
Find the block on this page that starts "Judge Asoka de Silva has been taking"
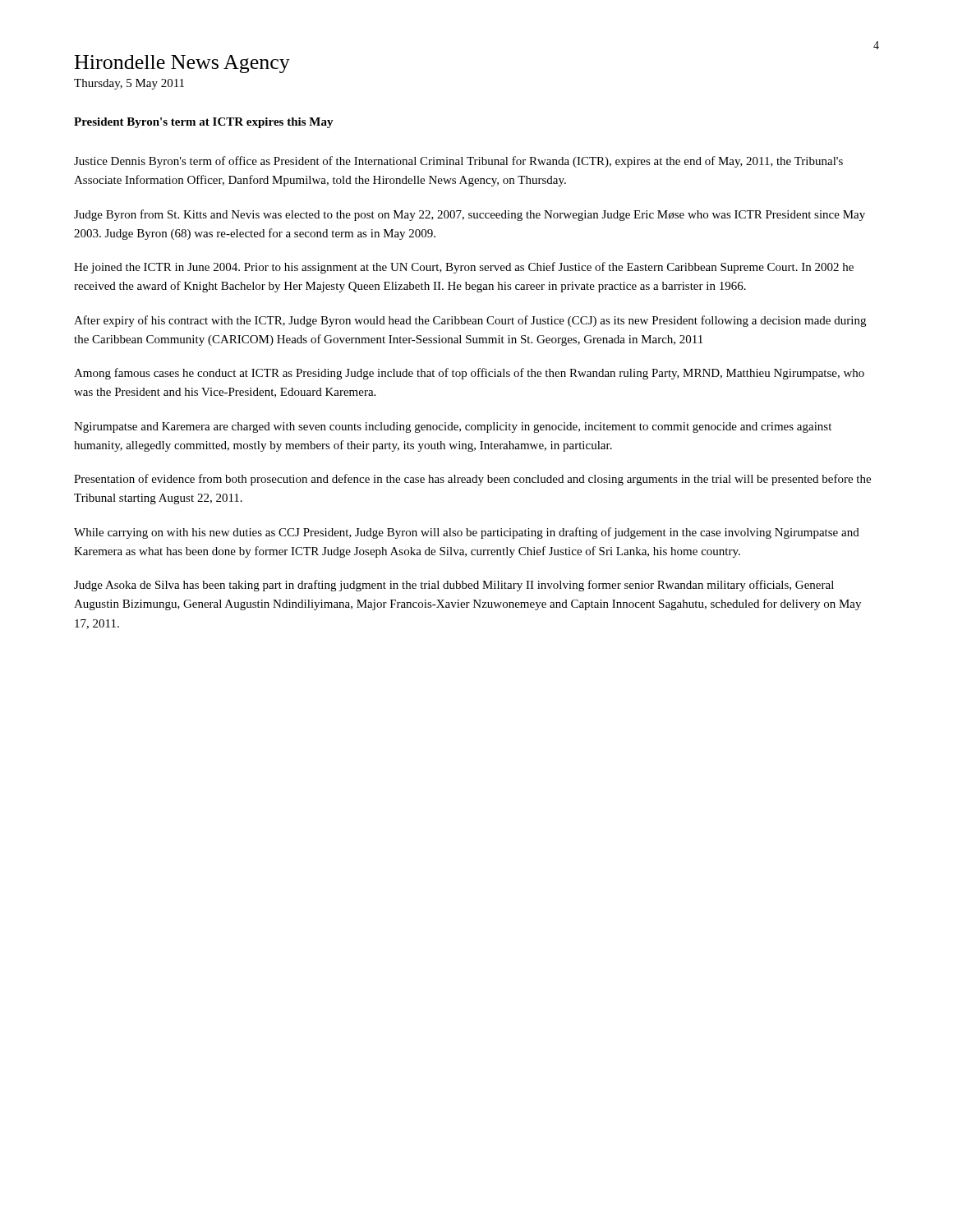(x=468, y=604)
